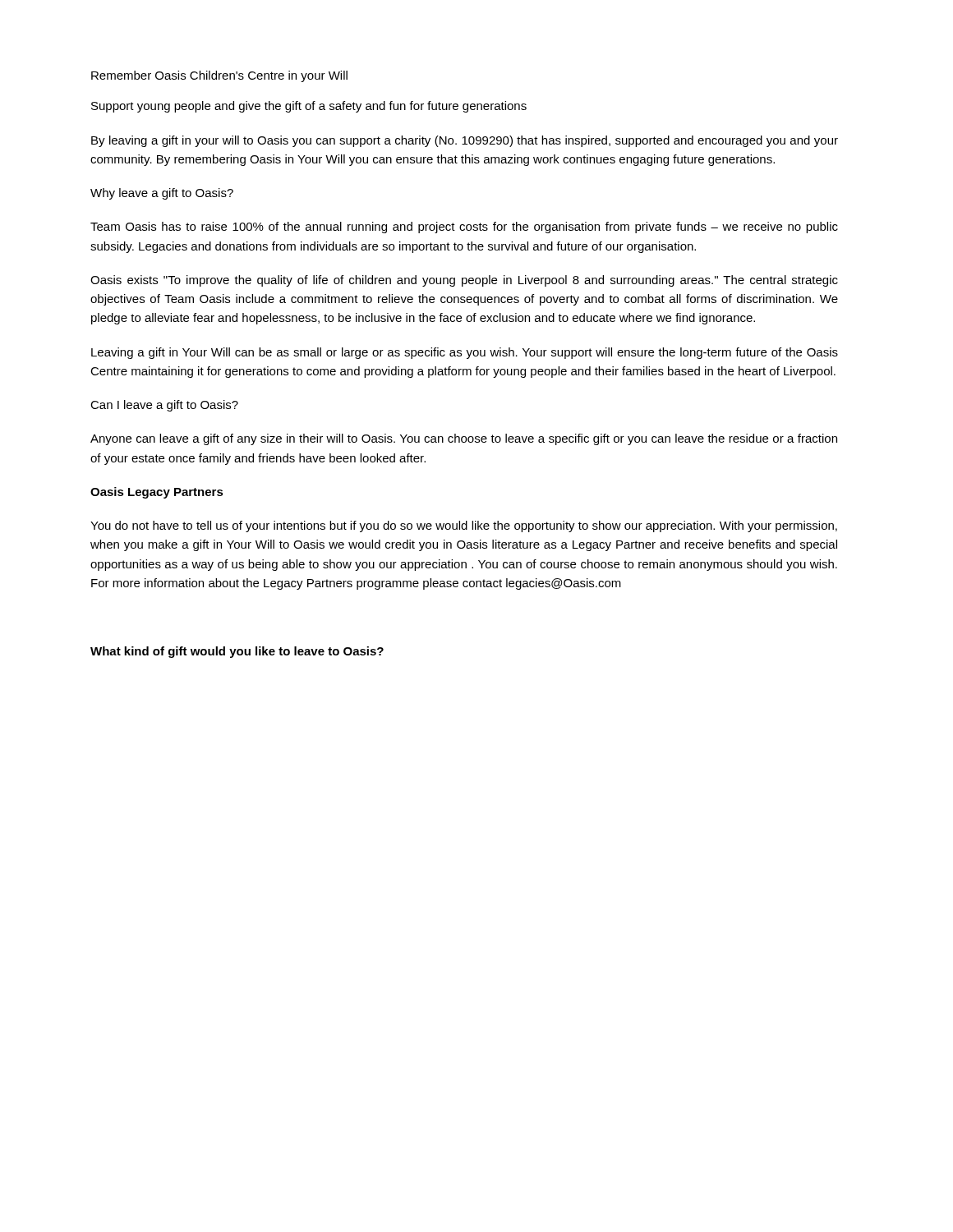This screenshot has height=1232, width=953.
Task: Navigate to the text starting "You do not have to"
Action: coord(464,554)
